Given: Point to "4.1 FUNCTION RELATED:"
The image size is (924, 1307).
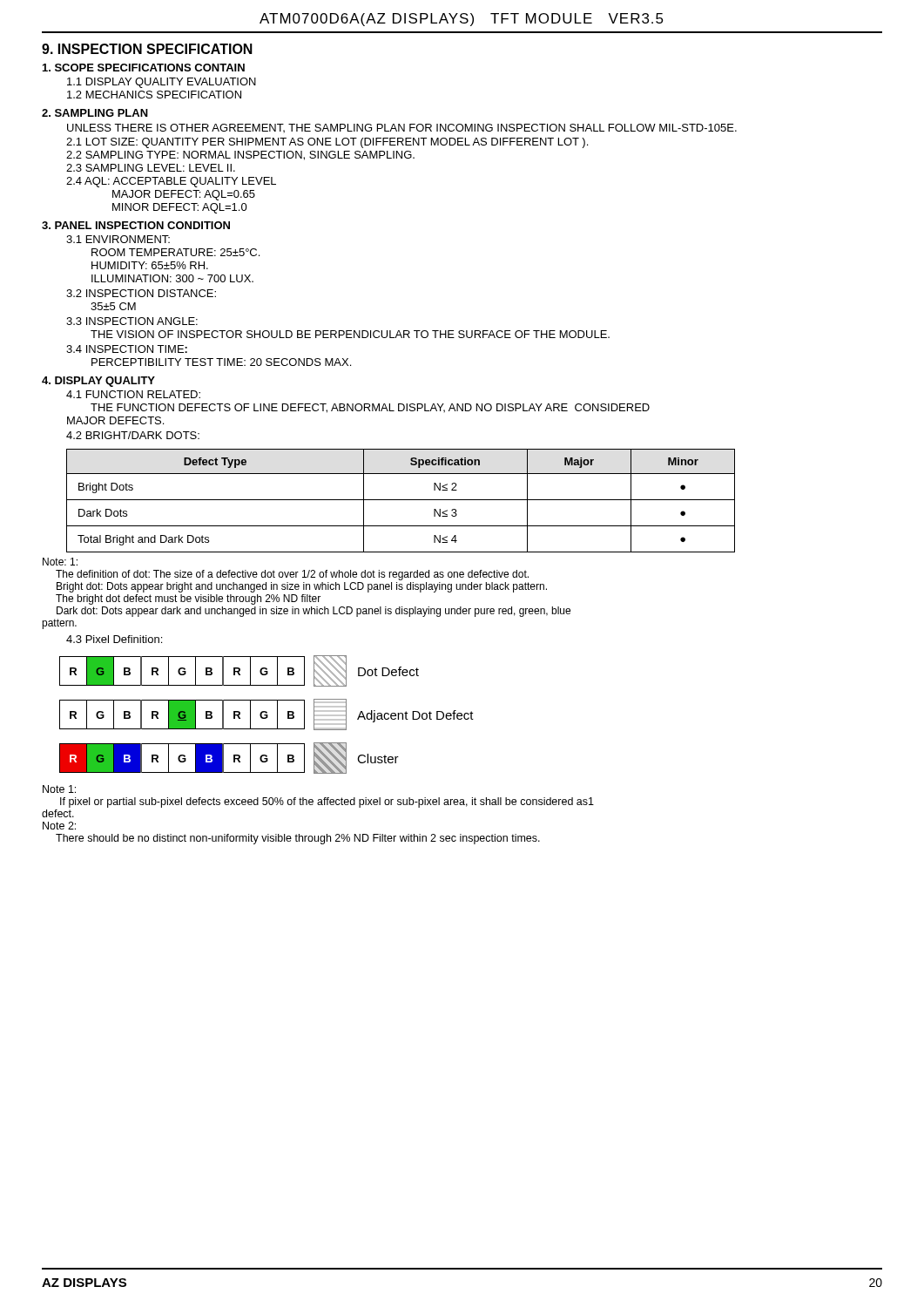Looking at the screenshot, I should (134, 394).
